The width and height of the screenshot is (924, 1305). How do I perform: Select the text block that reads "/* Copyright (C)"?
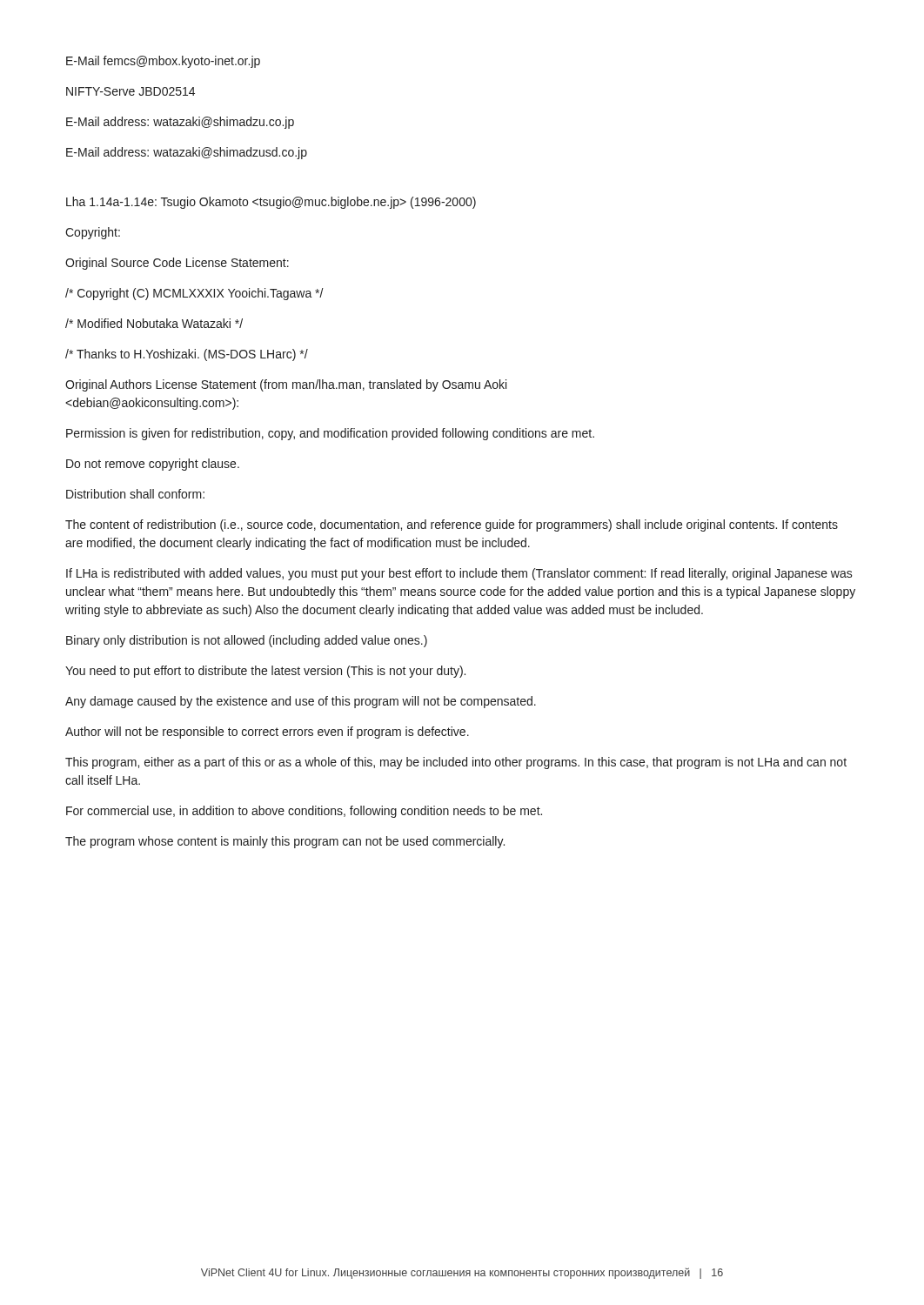pos(194,293)
